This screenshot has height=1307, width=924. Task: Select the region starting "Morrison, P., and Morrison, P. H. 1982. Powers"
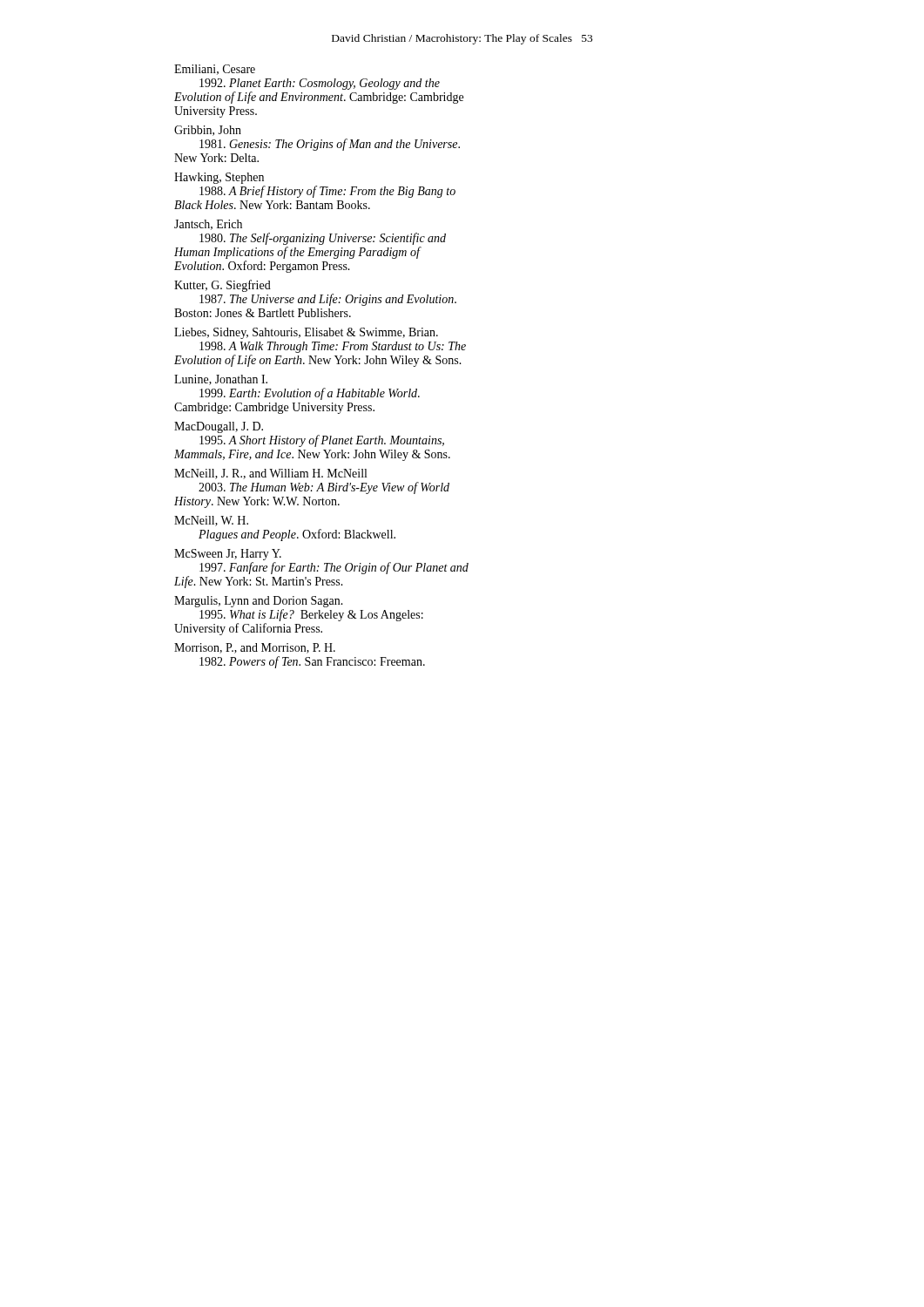pos(255,648)
